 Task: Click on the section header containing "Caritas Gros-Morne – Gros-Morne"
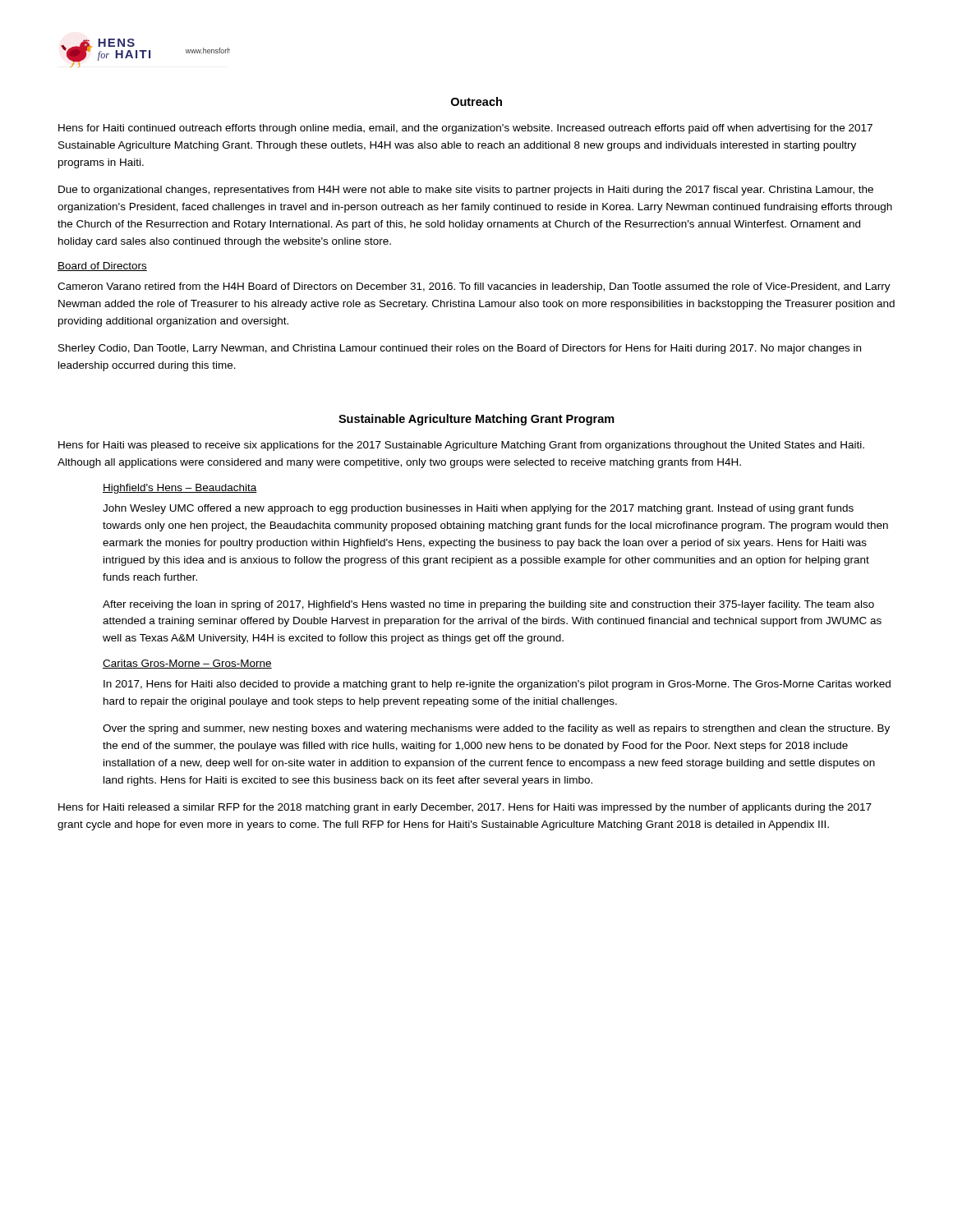(187, 663)
